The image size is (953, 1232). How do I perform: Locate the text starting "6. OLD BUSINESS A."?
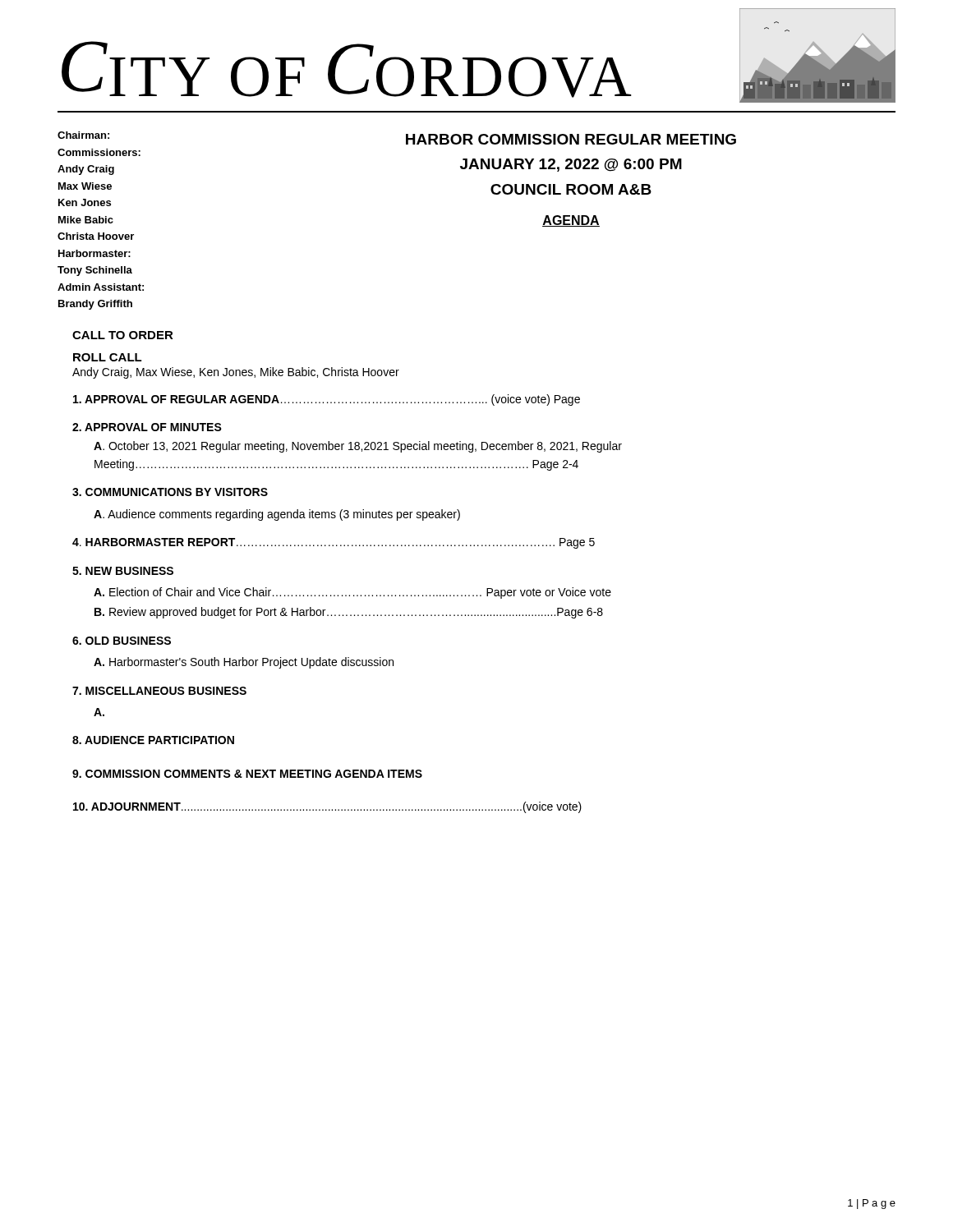coord(122,641)
